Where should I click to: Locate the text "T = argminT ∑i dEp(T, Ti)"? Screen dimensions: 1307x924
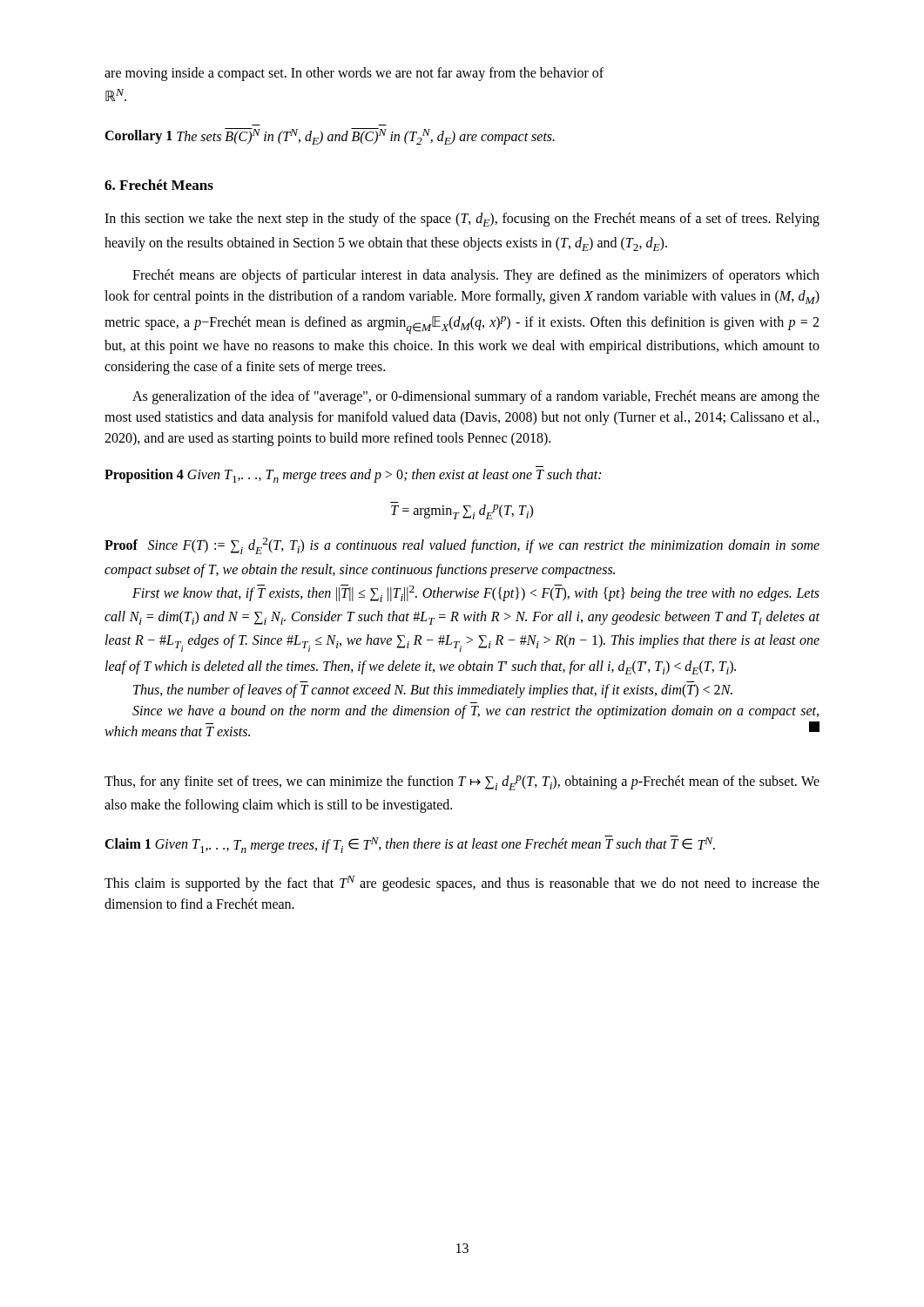(462, 510)
